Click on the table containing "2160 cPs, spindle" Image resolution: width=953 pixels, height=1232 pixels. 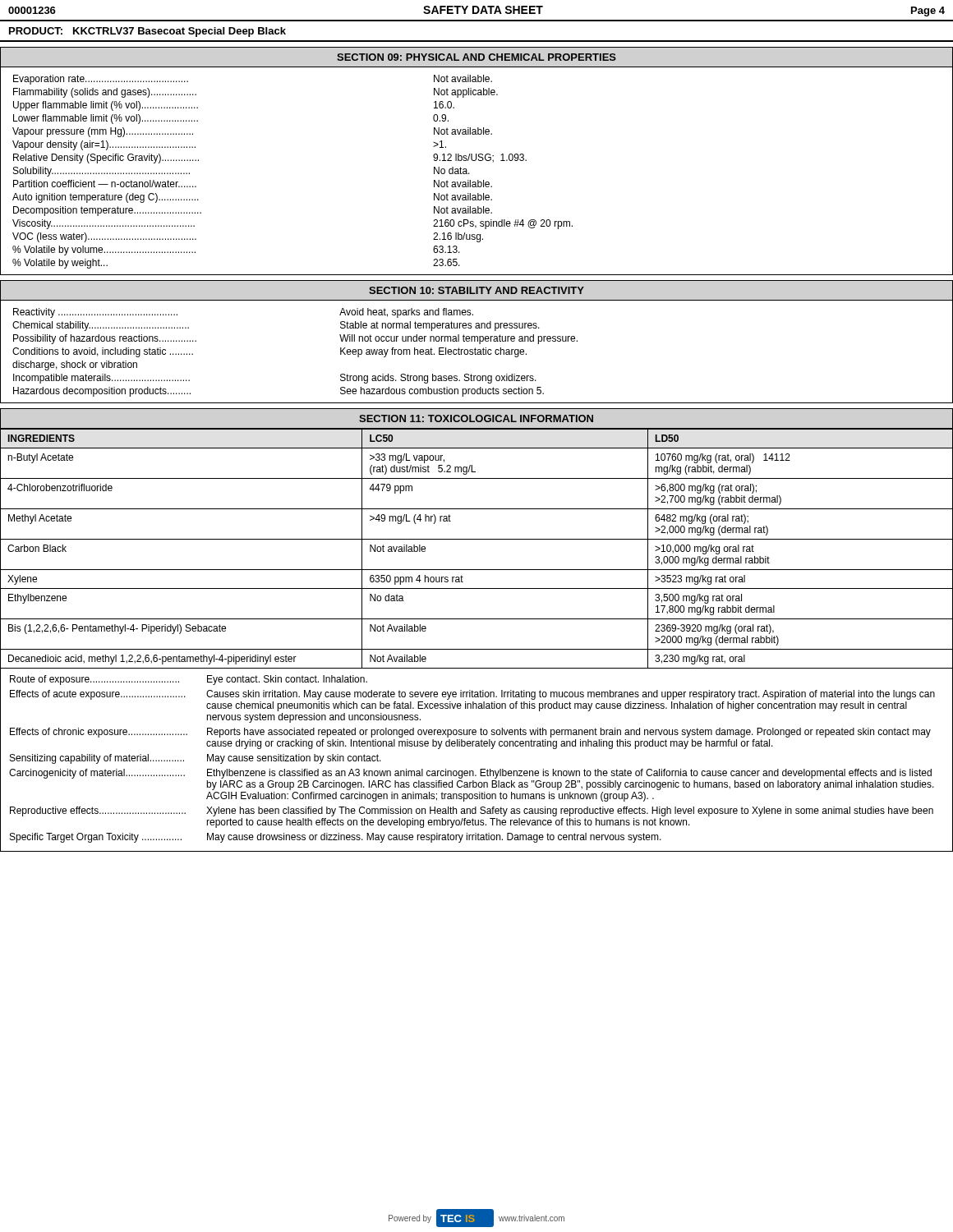pyautogui.click(x=476, y=171)
